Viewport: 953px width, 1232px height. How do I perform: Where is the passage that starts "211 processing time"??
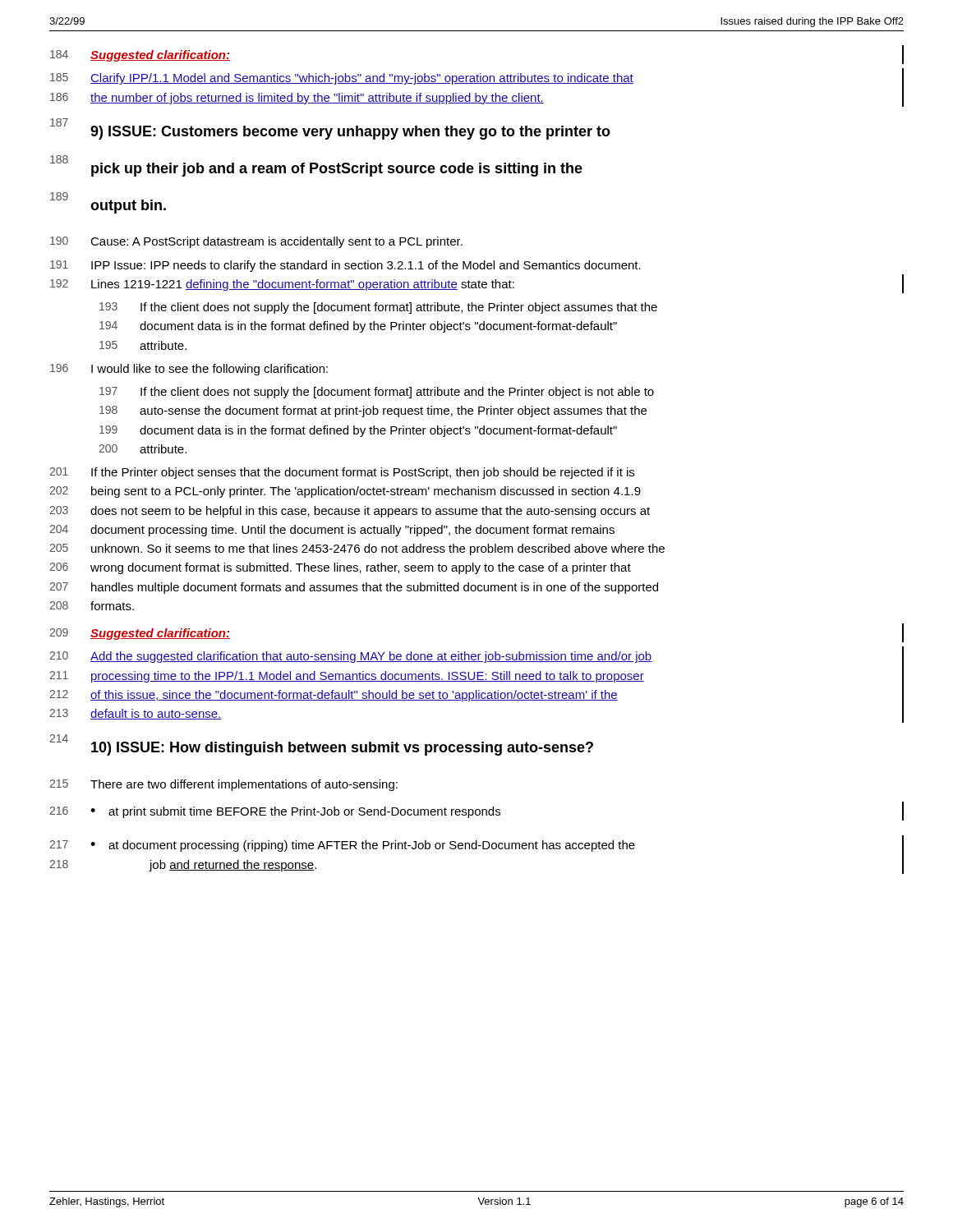(472, 675)
